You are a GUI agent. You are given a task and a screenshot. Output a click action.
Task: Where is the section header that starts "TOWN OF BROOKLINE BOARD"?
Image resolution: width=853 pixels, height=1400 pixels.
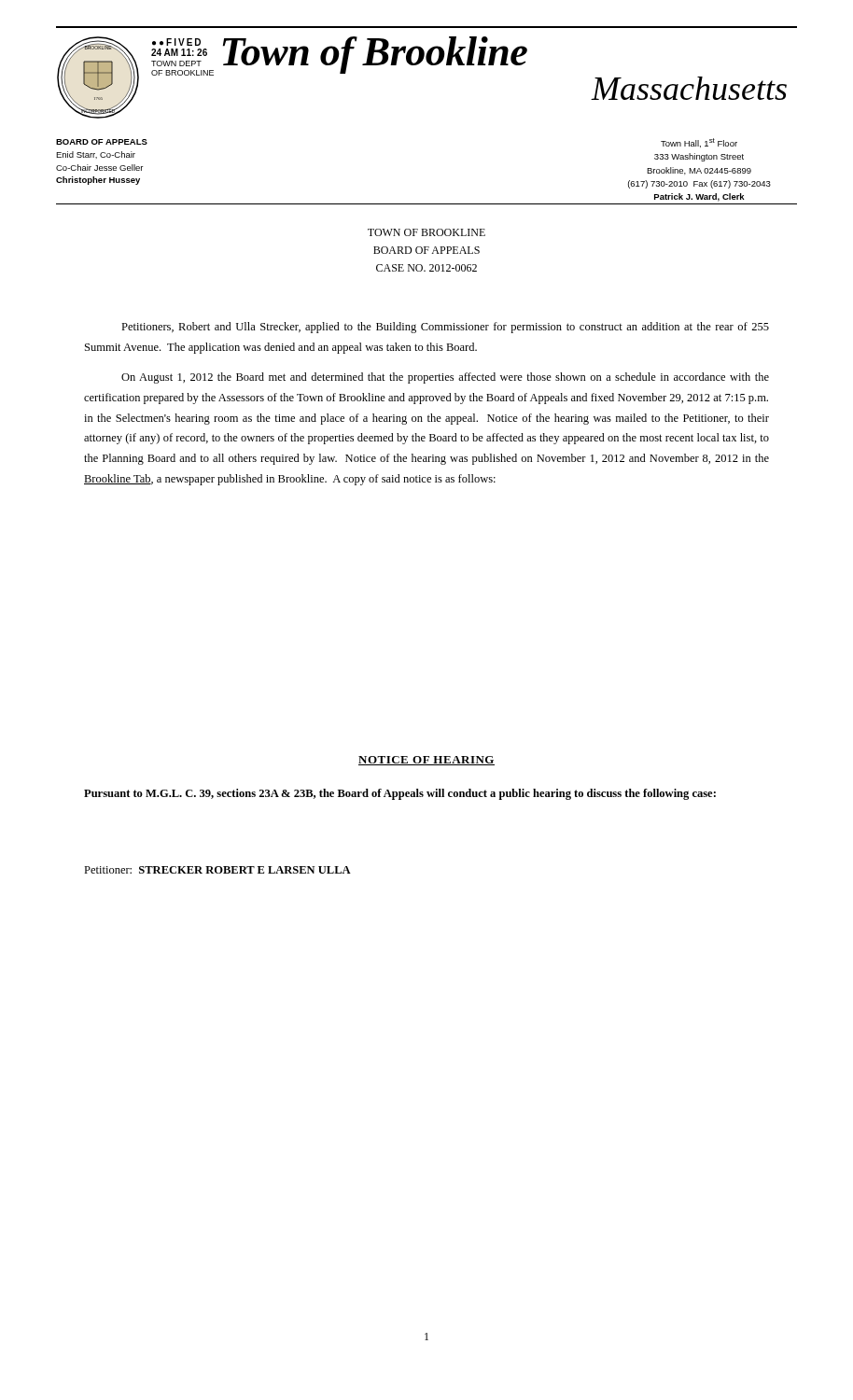[426, 250]
